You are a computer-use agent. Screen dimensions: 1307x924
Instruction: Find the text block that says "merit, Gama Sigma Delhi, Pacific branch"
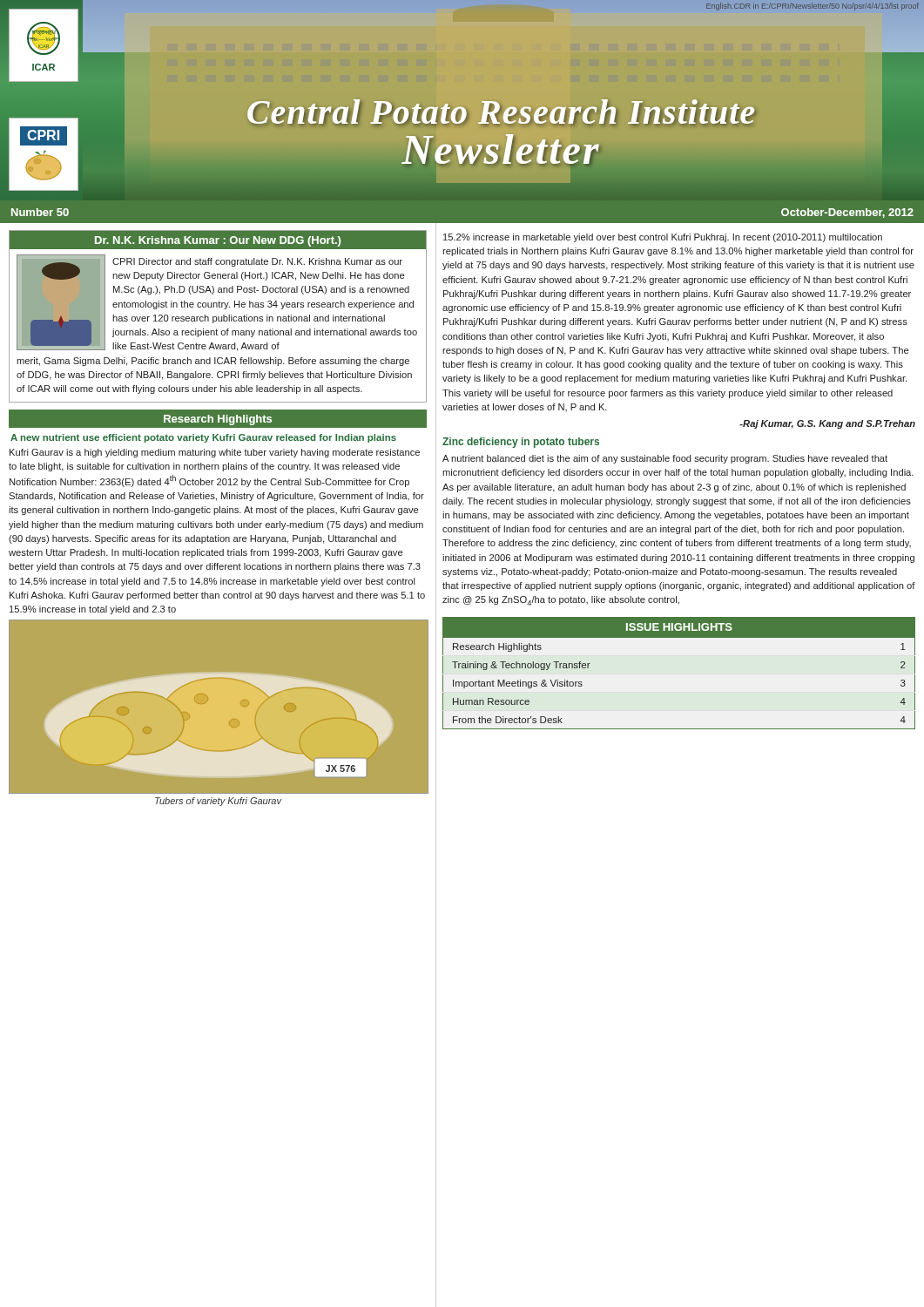coord(214,375)
